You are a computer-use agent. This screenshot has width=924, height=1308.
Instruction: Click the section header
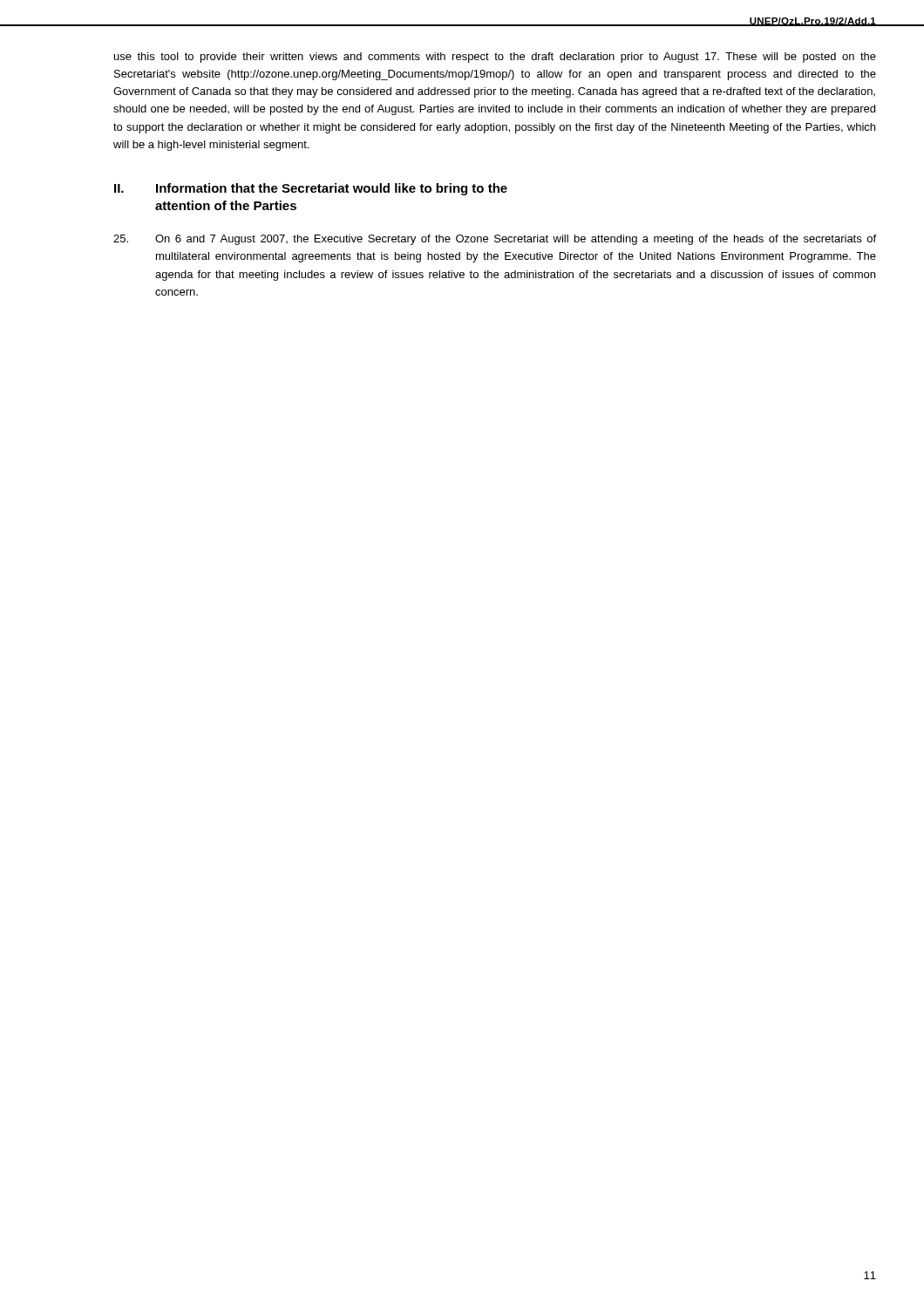[310, 197]
